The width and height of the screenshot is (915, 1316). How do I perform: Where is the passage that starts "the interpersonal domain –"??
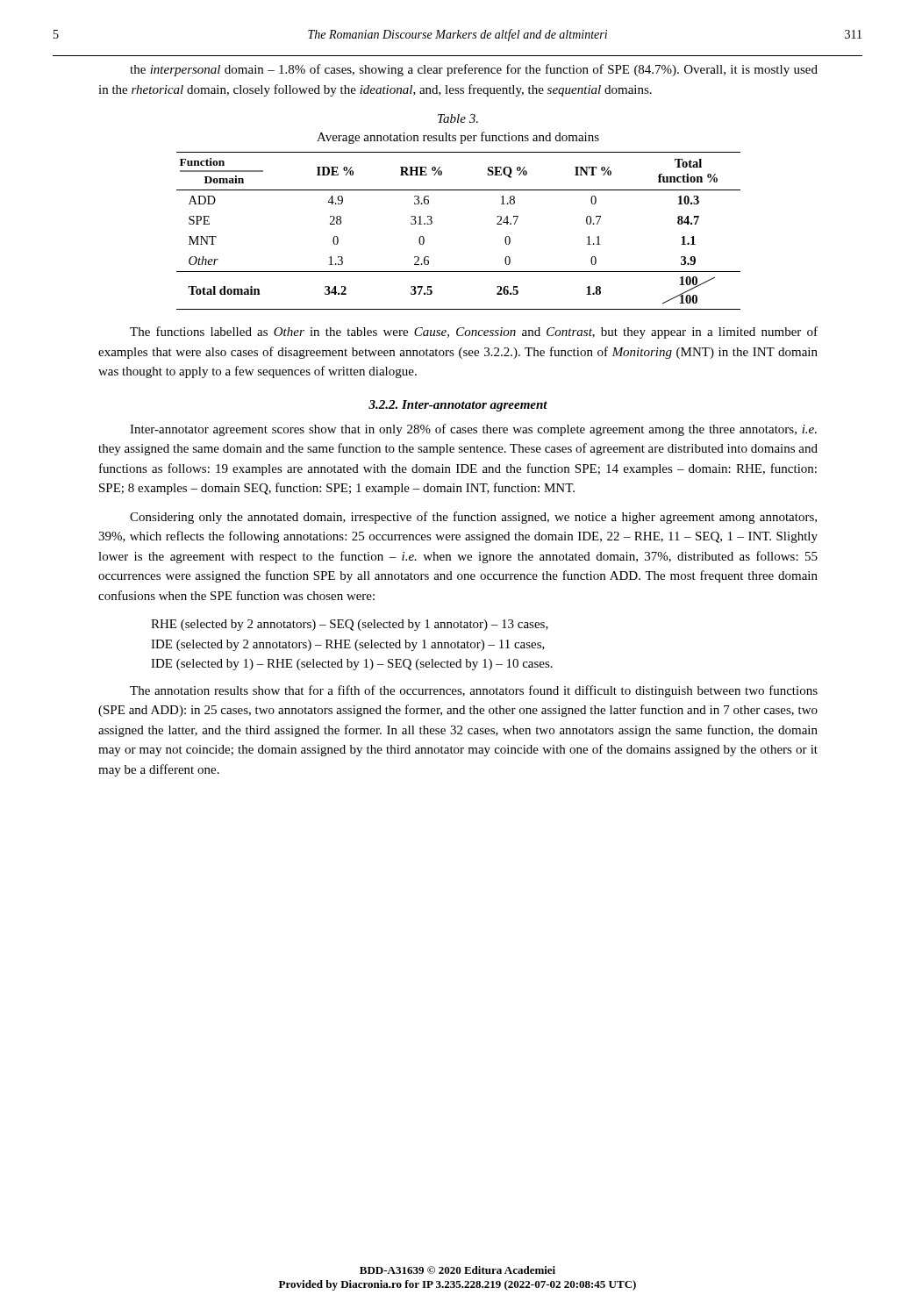pos(458,79)
